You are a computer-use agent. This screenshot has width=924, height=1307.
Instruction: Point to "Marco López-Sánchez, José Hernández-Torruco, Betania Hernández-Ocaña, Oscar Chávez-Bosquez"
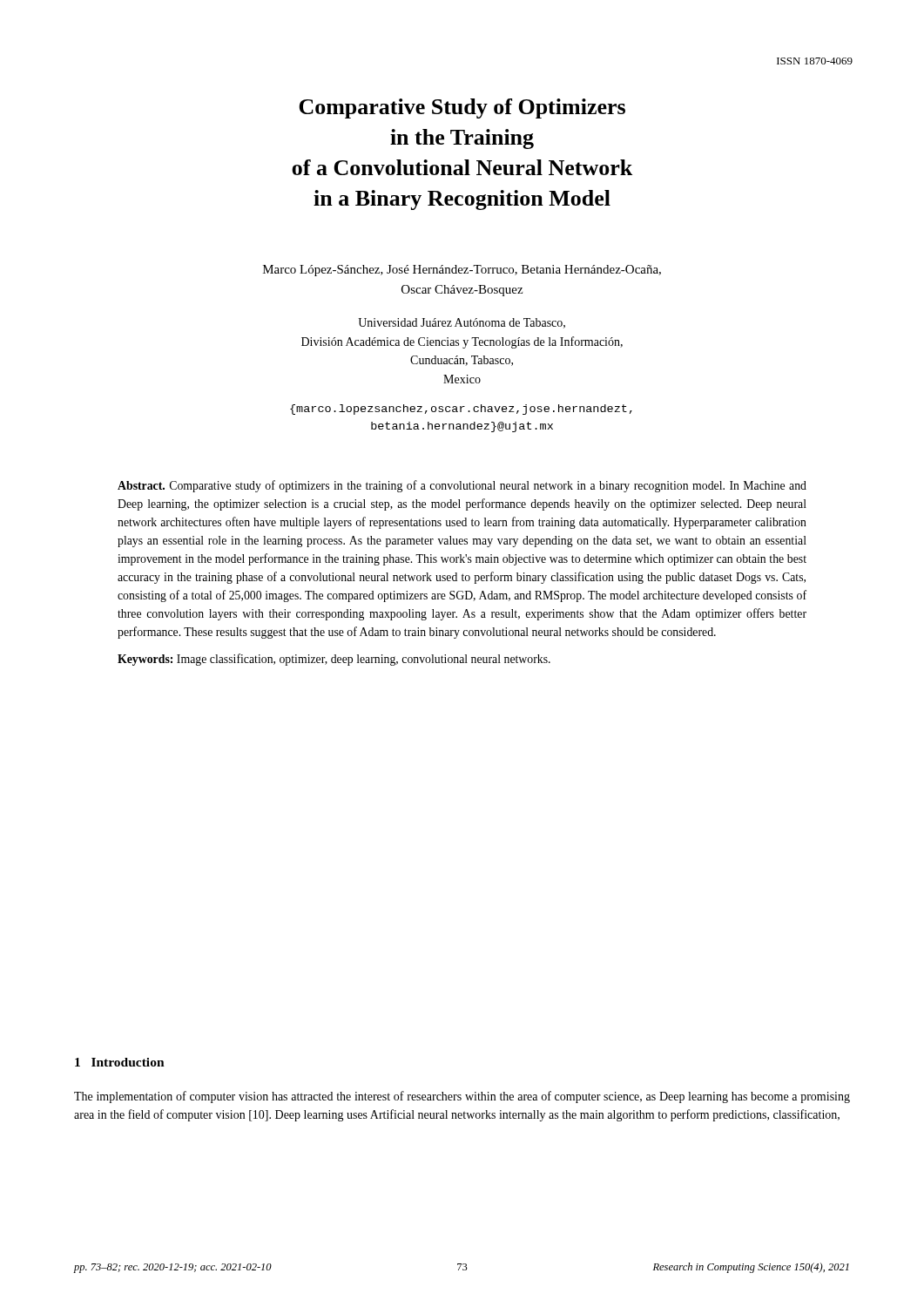tap(462, 279)
